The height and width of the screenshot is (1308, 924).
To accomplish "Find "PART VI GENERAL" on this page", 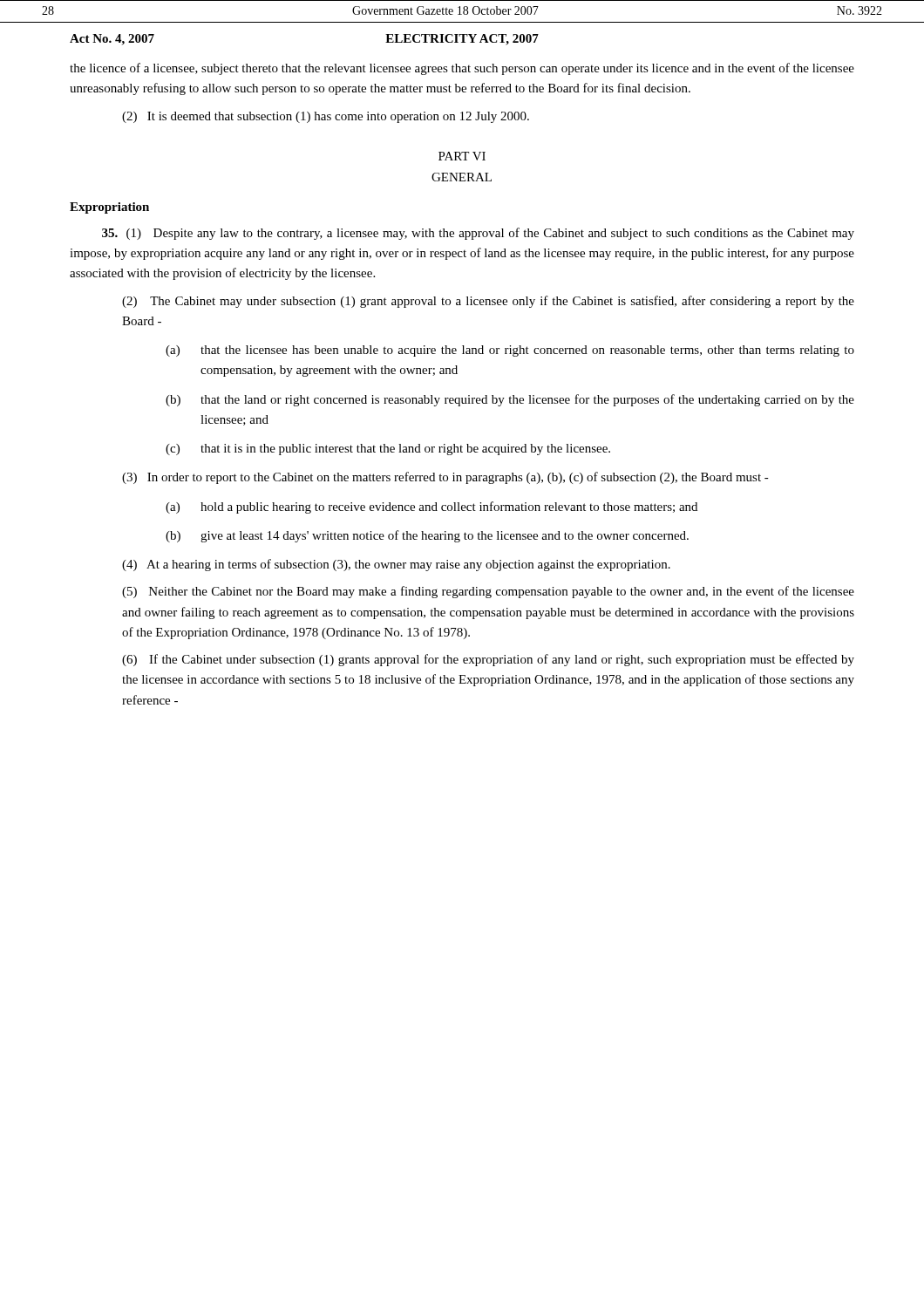I will click(x=462, y=166).
